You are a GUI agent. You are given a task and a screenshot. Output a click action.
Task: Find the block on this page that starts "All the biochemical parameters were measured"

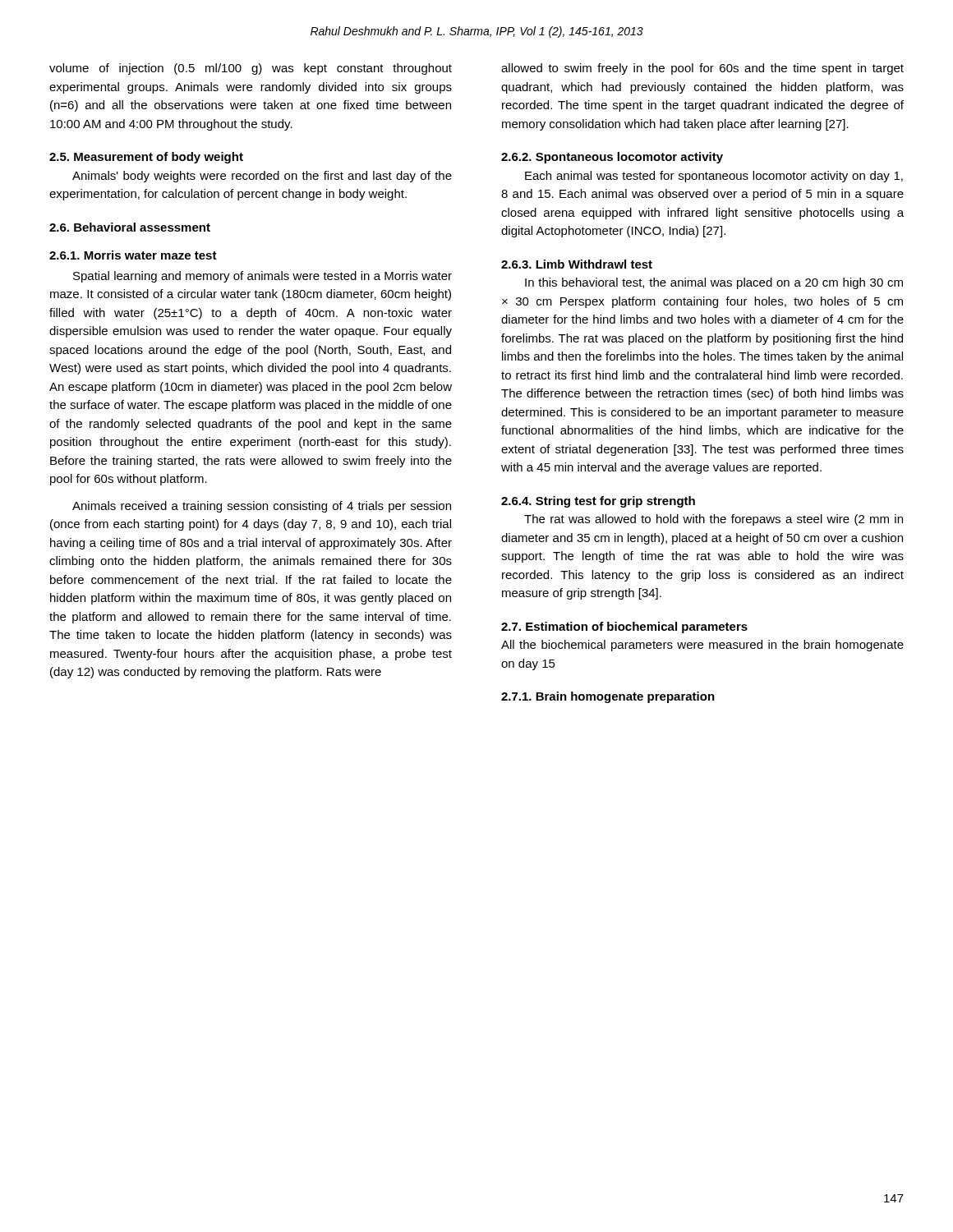[x=702, y=654]
